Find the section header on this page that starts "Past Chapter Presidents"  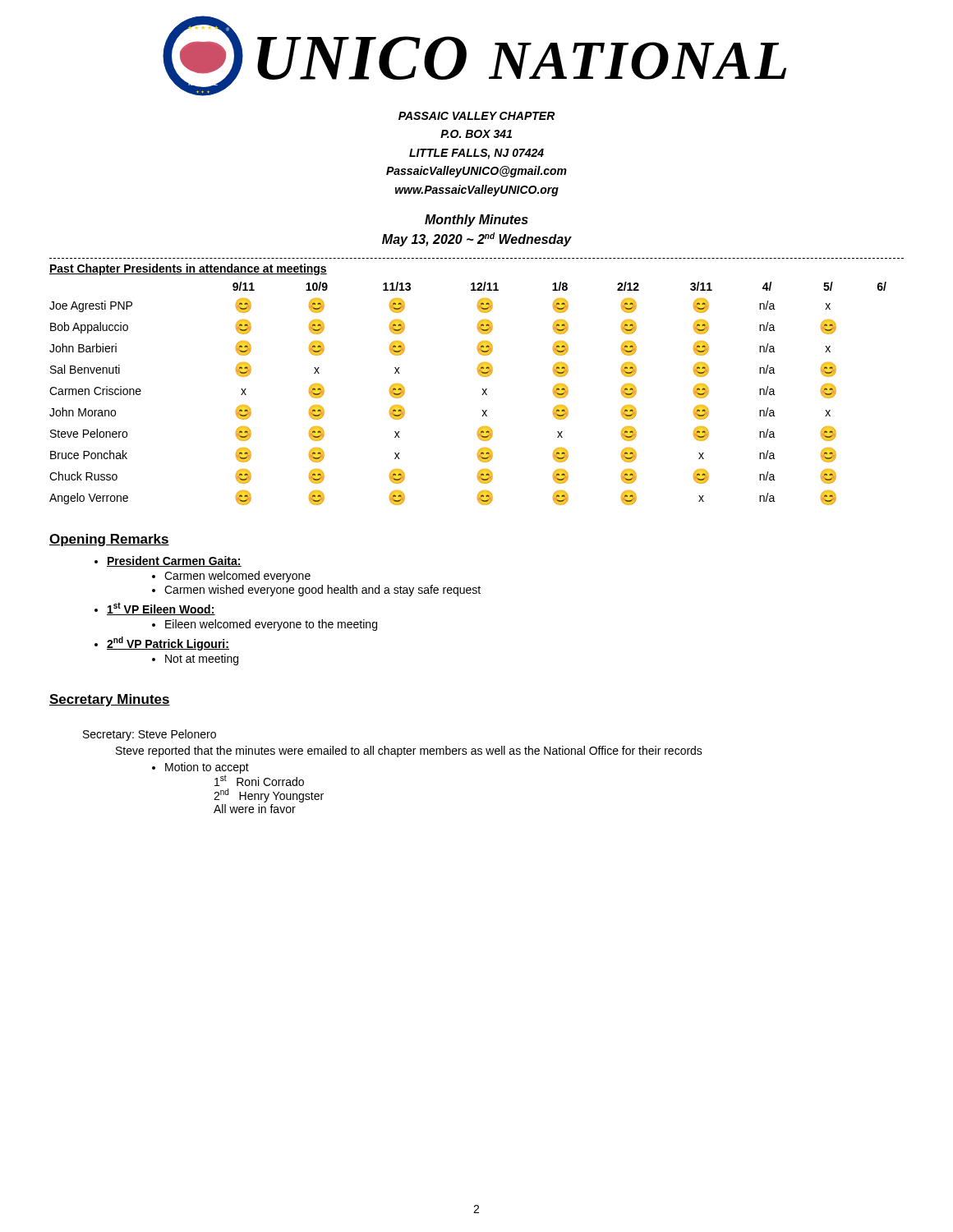click(188, 269)
